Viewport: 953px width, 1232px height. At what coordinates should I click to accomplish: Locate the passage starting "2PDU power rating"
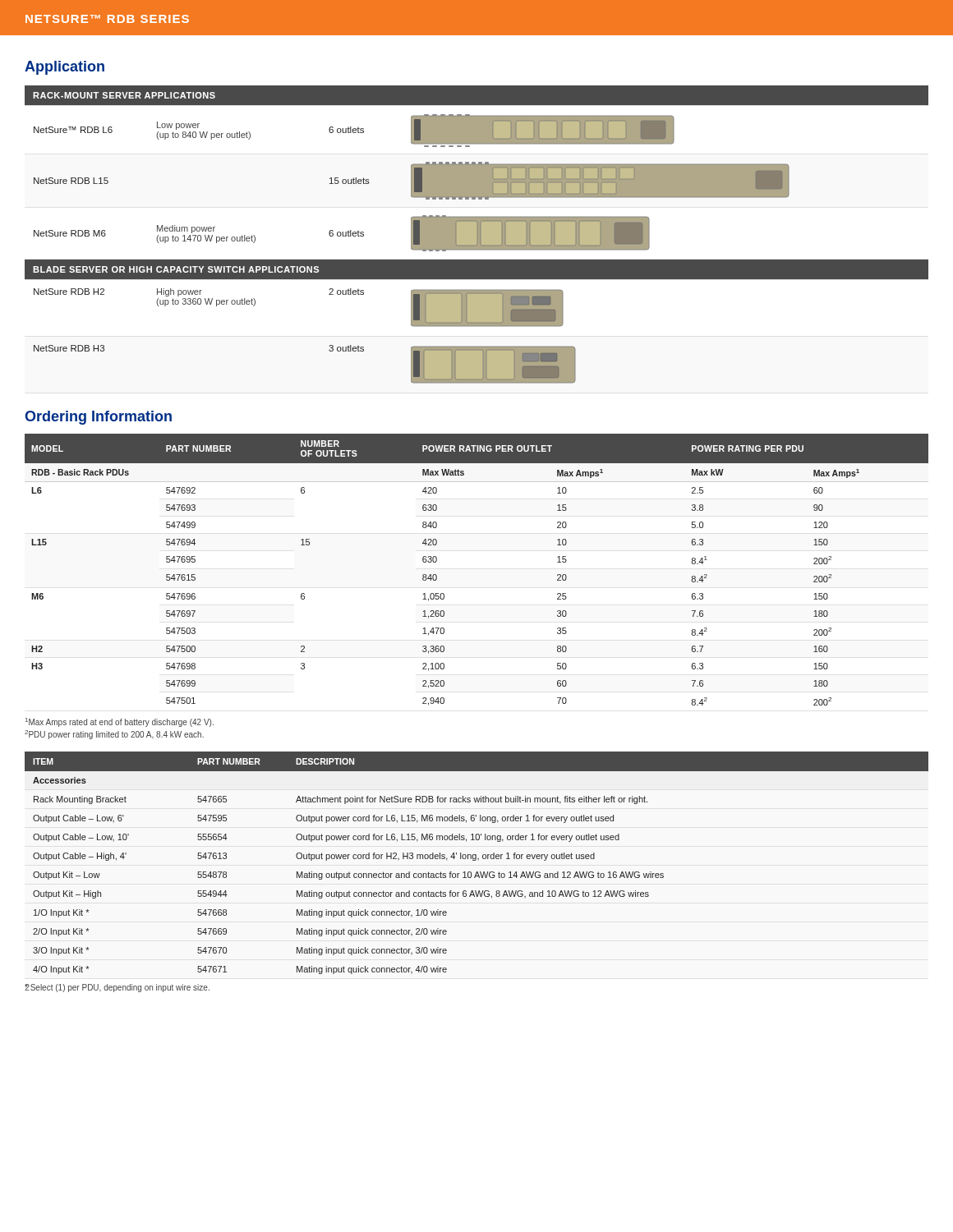point(114,734)
